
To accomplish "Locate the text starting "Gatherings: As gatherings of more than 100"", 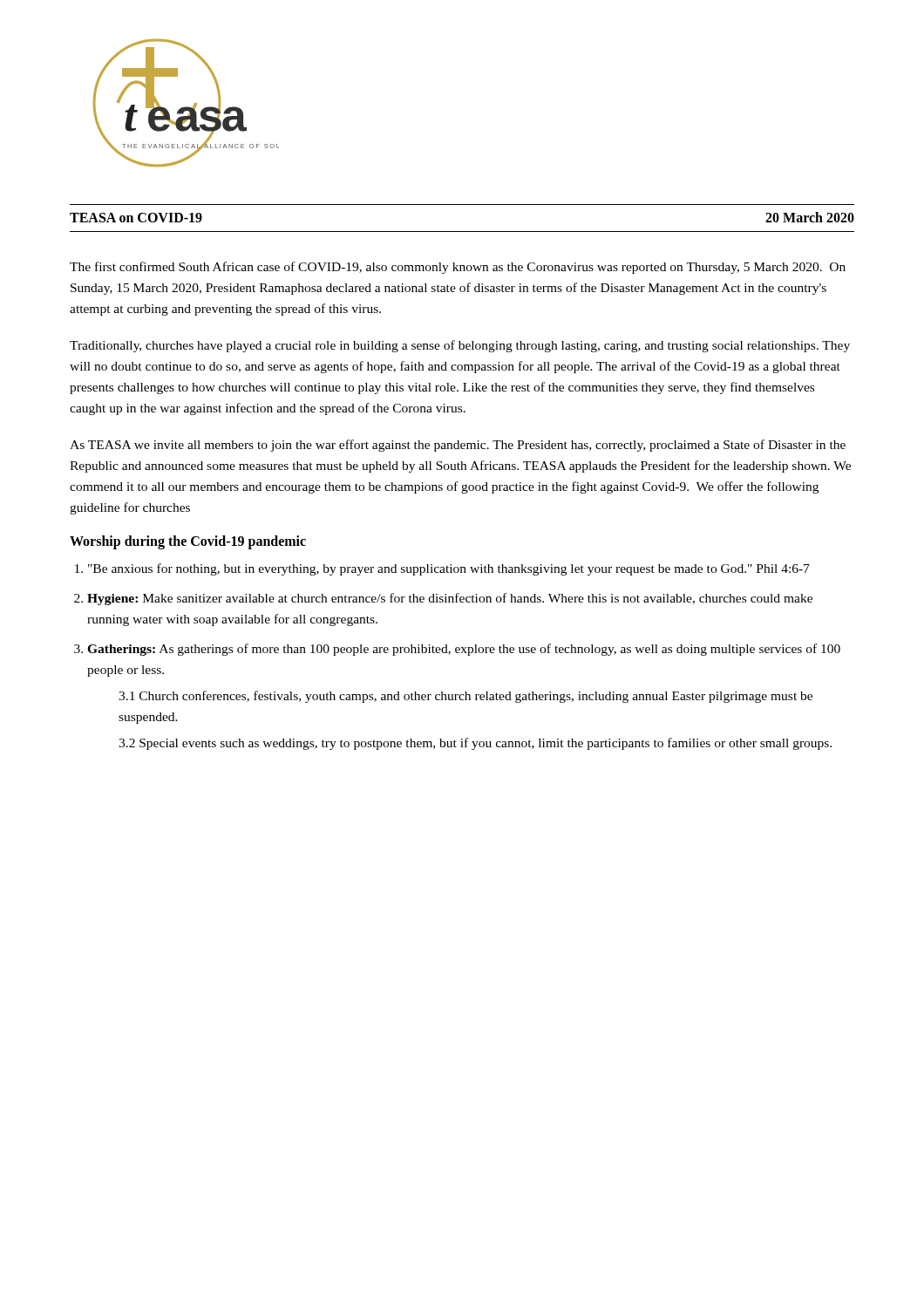I will click(471, 697).
